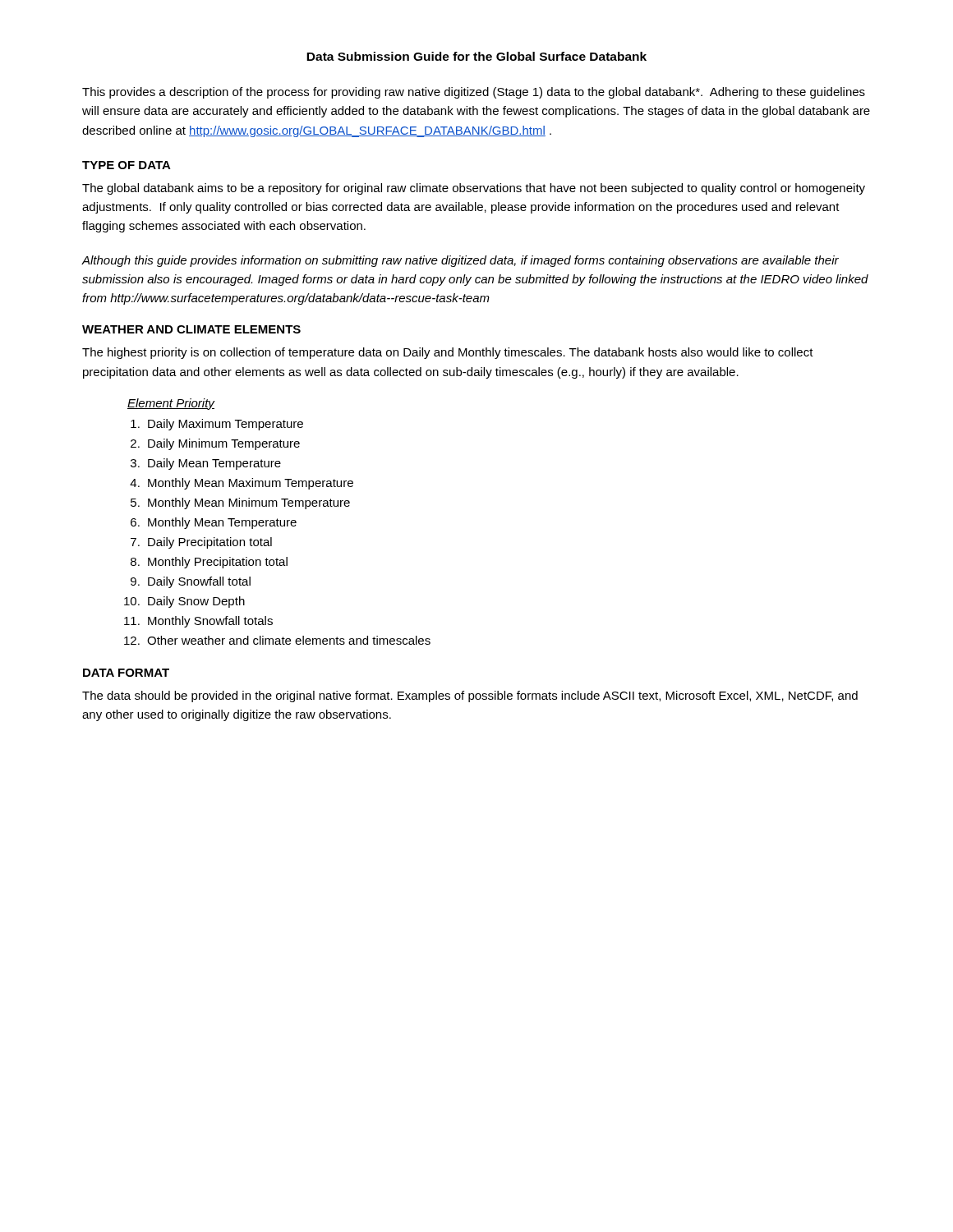Viewport: 953px width, 1232px height.
Task: Locate the element starting "Daily Precipitation total"
Action: pyautogui.click(x=210, y=541)
